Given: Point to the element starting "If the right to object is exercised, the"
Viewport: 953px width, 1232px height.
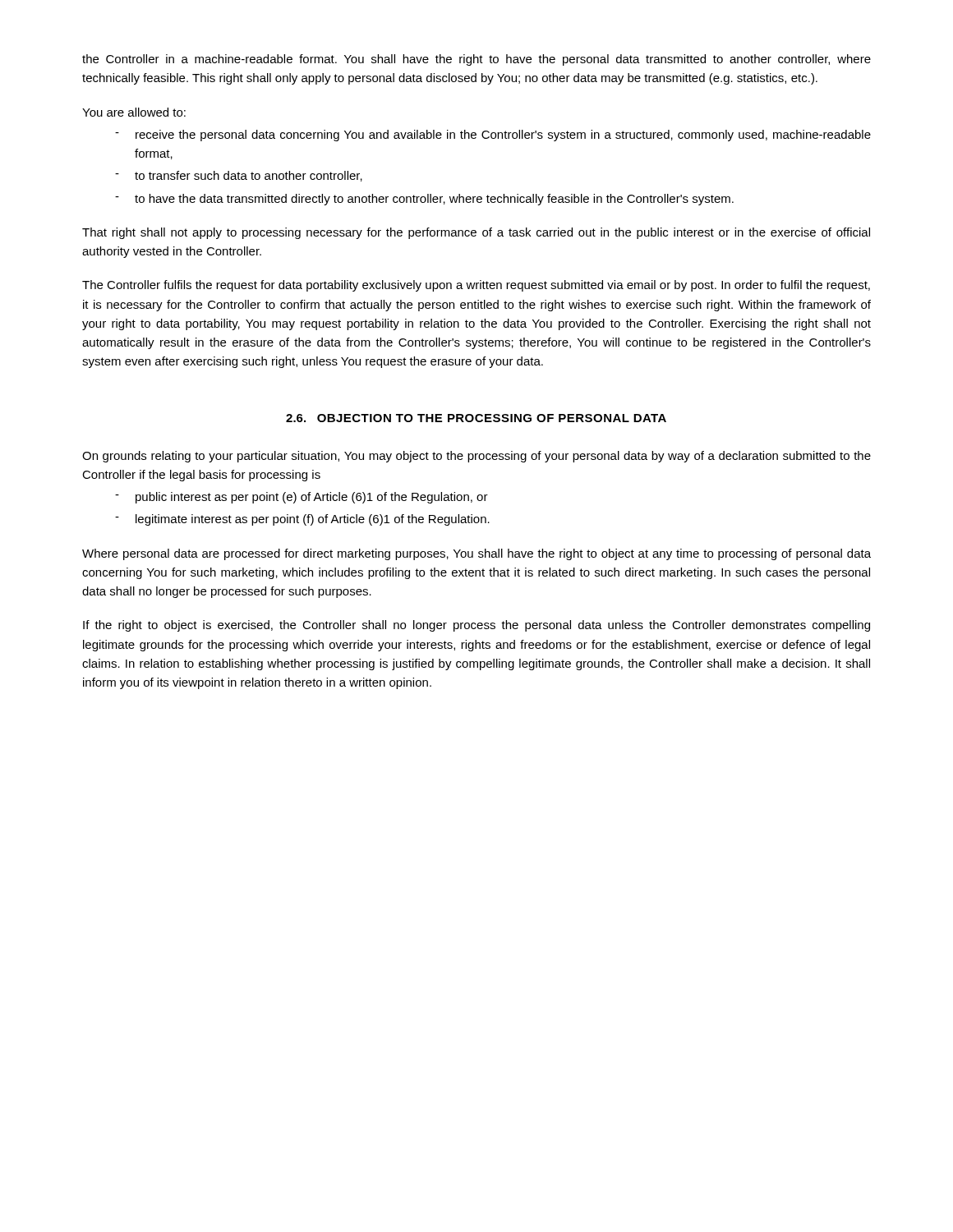Looking at the screenshot, I should 476,653.
